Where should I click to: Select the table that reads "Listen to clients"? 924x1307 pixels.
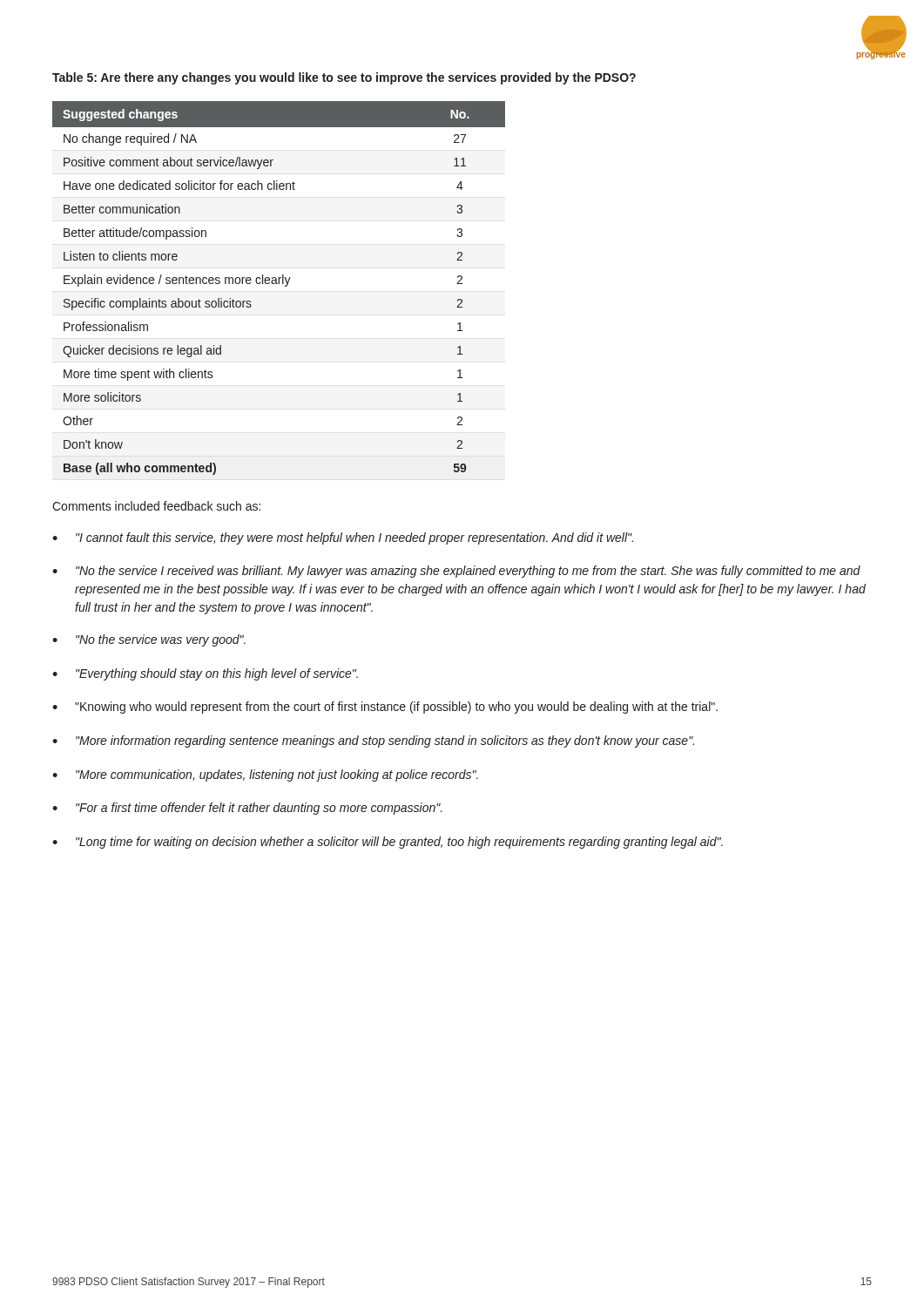462,290
